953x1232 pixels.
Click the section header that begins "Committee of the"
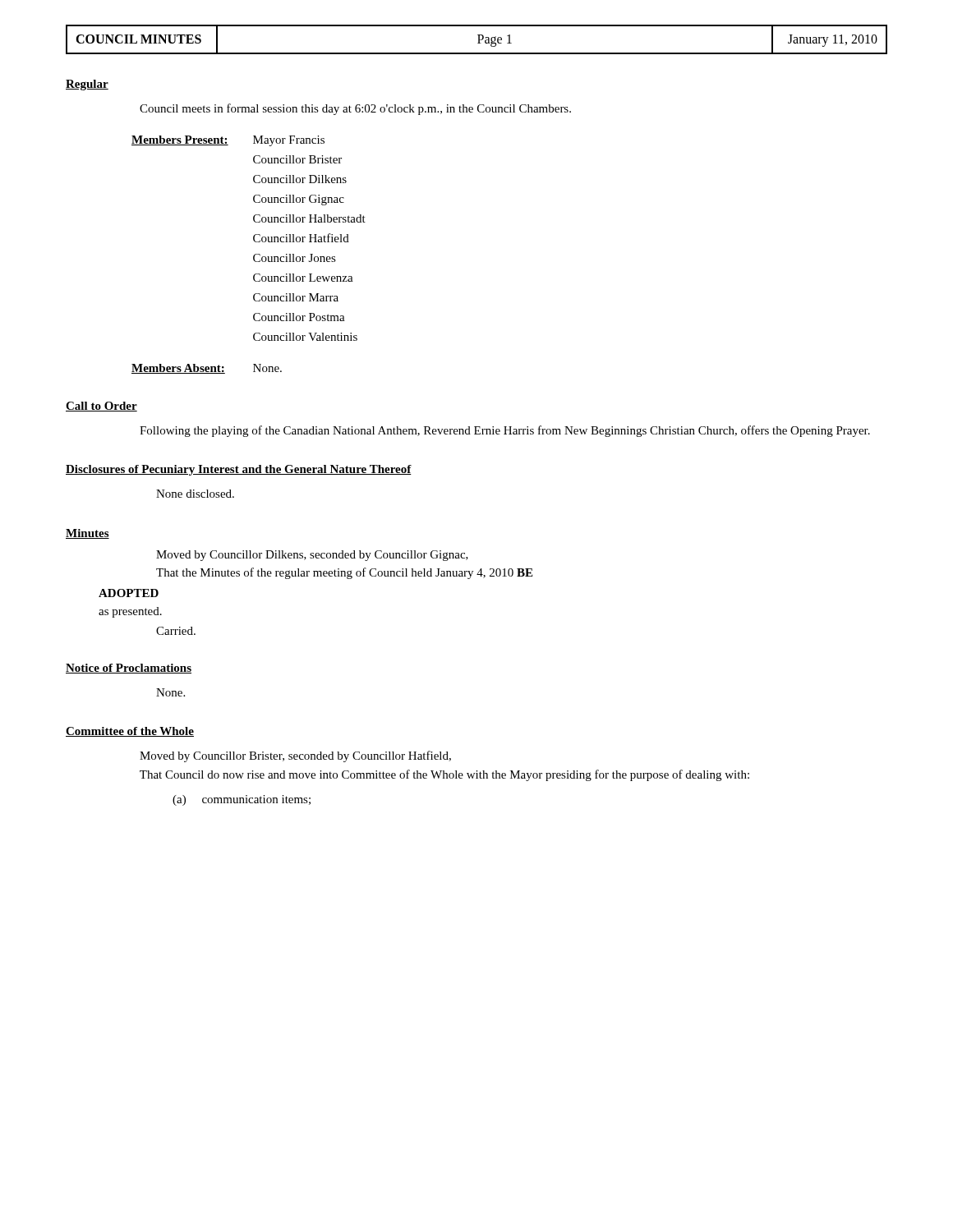130,731
